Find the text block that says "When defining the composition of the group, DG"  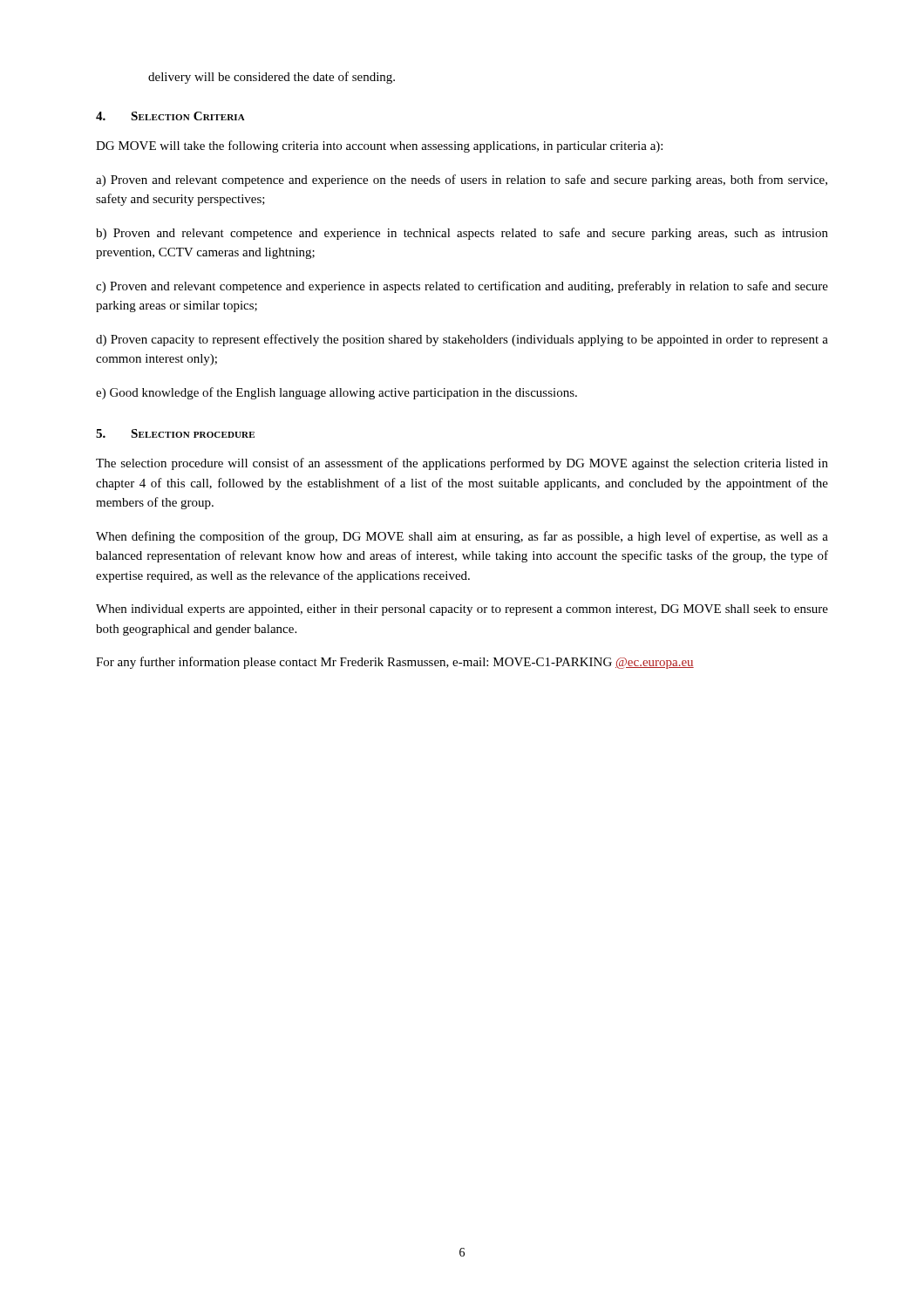(x=462, y=555)
